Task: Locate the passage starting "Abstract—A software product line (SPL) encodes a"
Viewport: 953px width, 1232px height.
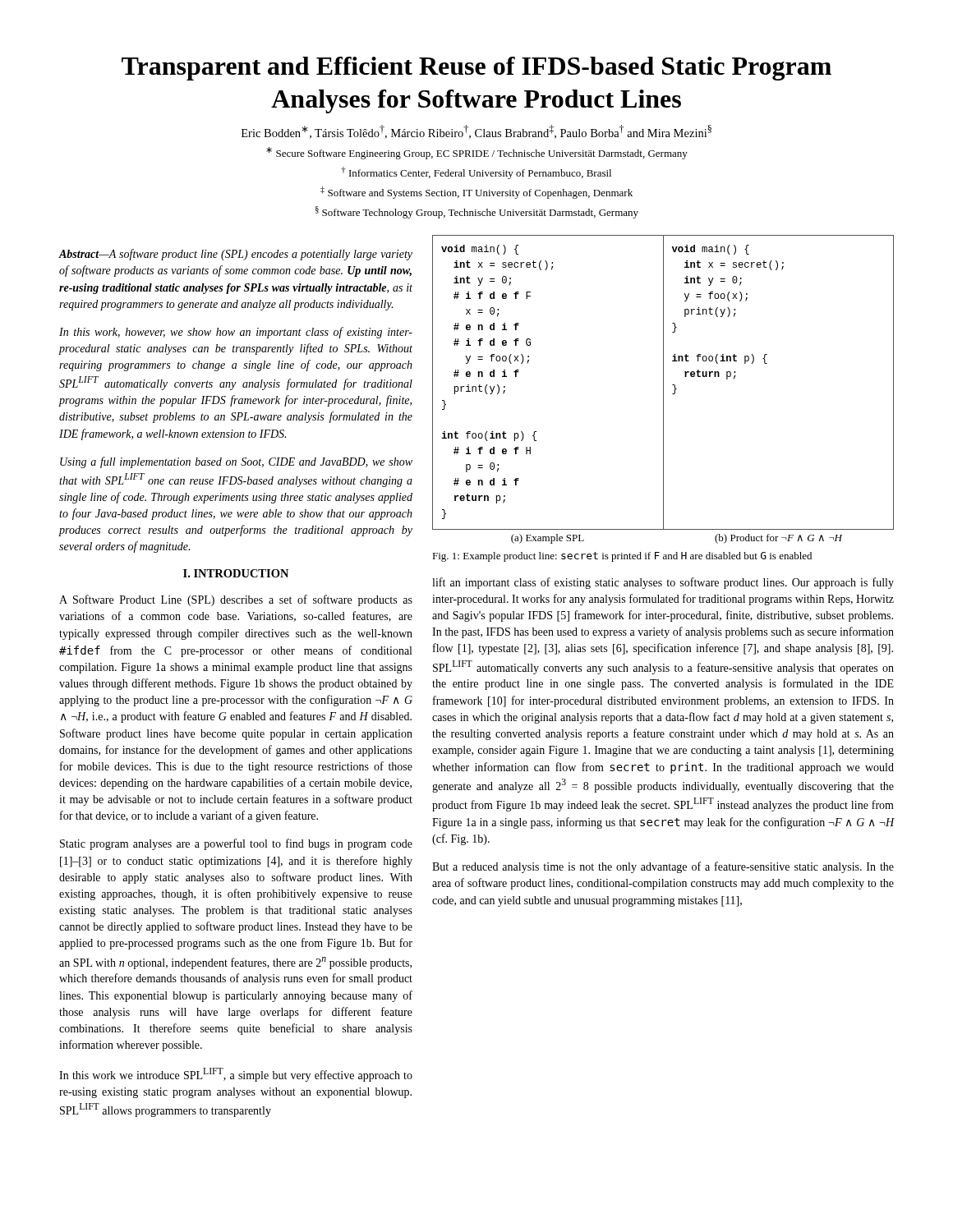Action: [x=236, y=401]
